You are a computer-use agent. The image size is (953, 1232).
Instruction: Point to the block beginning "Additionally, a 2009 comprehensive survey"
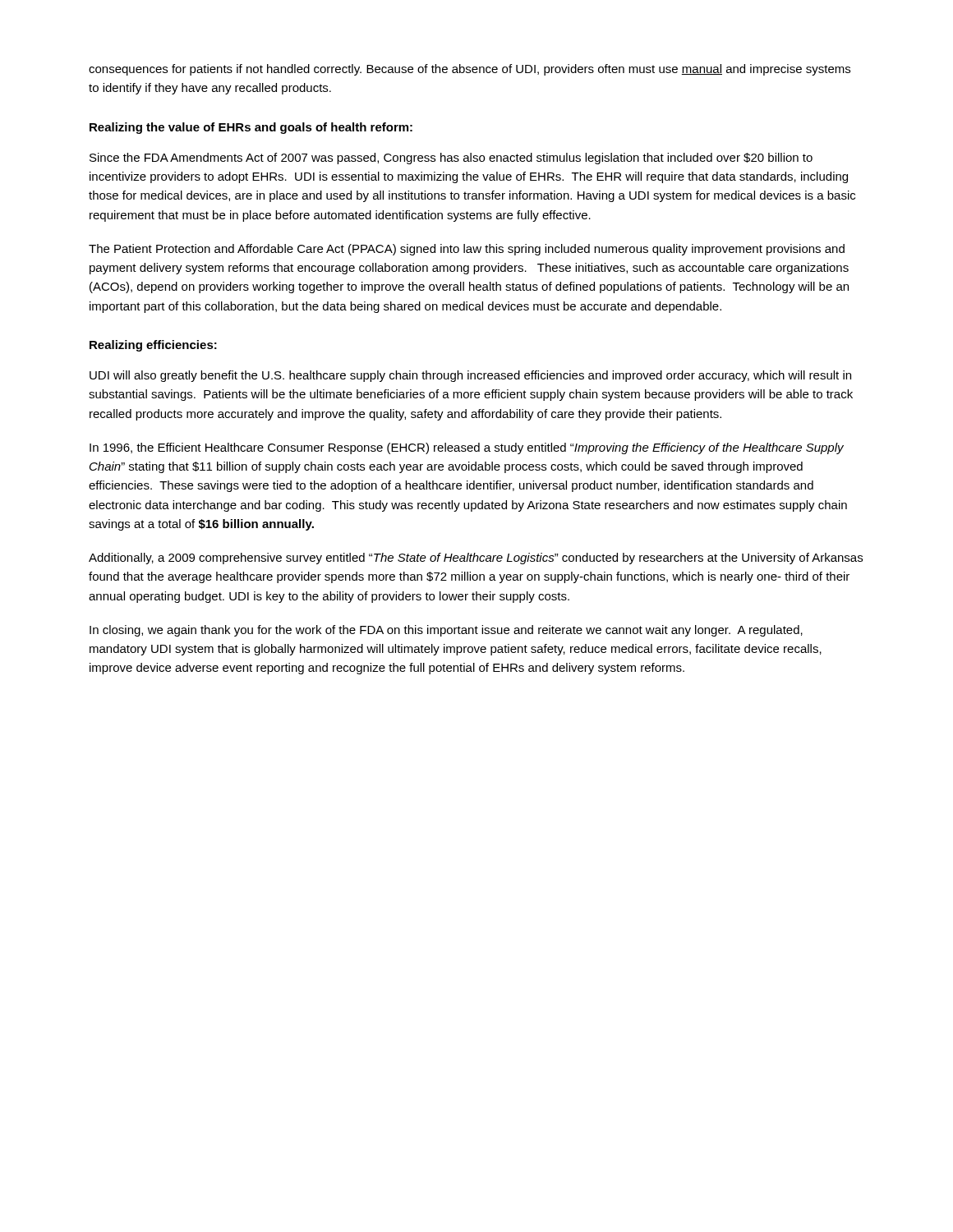(x=476, y=576)
